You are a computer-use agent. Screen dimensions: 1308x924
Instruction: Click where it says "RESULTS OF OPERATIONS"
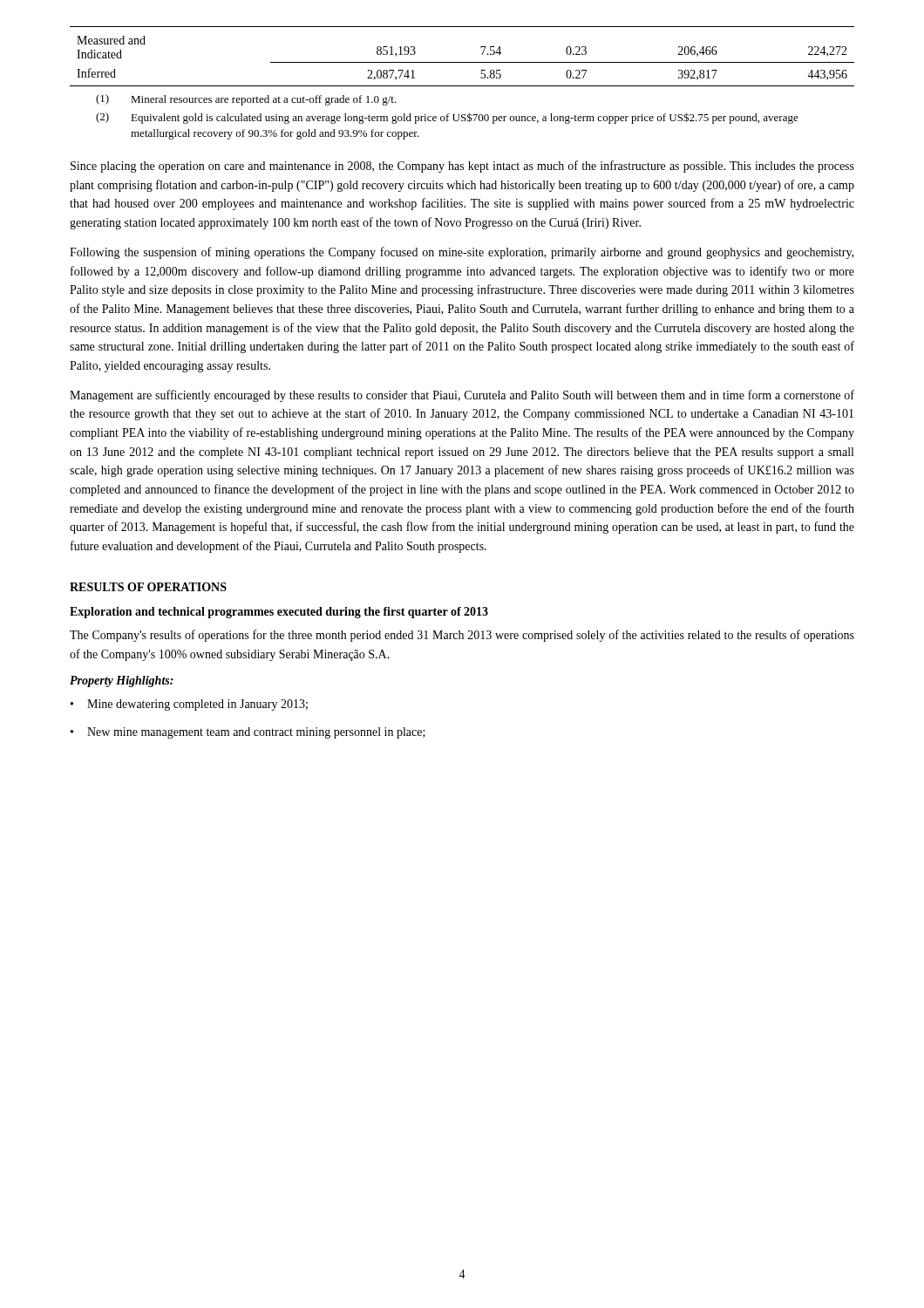click(x=148, y=587)
